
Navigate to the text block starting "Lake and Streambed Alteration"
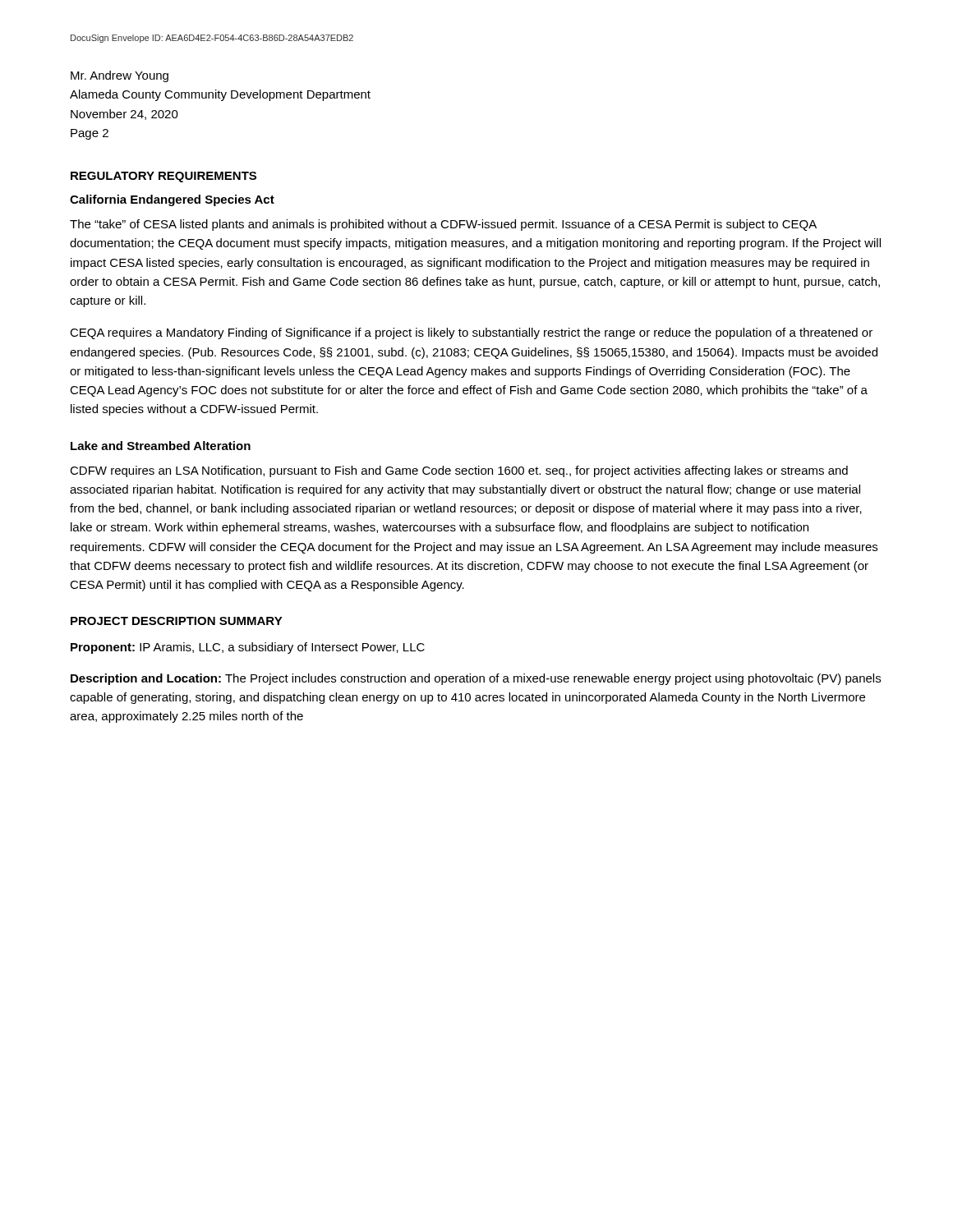tap(160, 445)
